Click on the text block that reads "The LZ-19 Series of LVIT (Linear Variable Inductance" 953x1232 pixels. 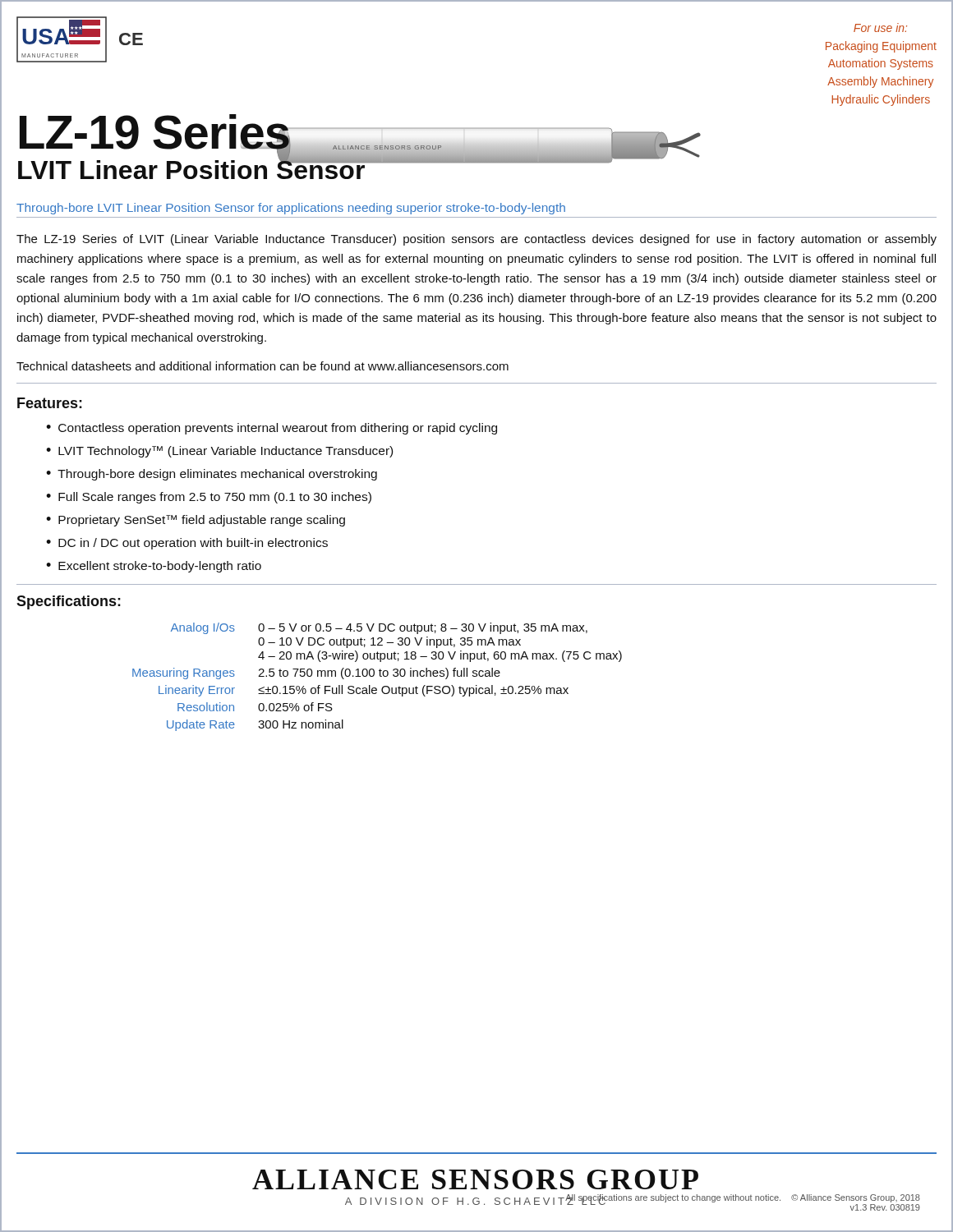(x=476, y=288)
